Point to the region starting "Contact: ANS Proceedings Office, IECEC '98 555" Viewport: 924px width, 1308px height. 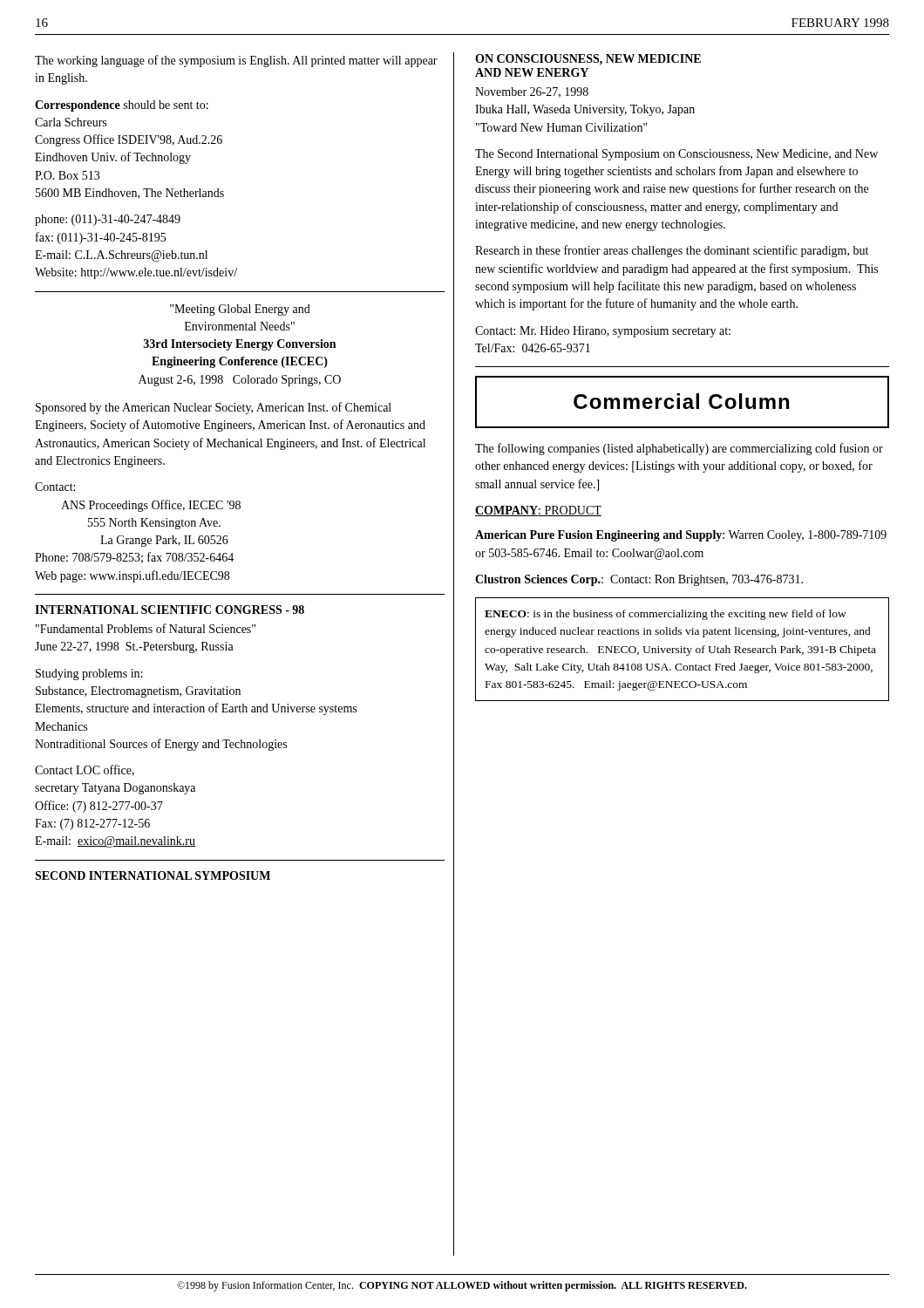pyautogui.click(x=55, y=487)
